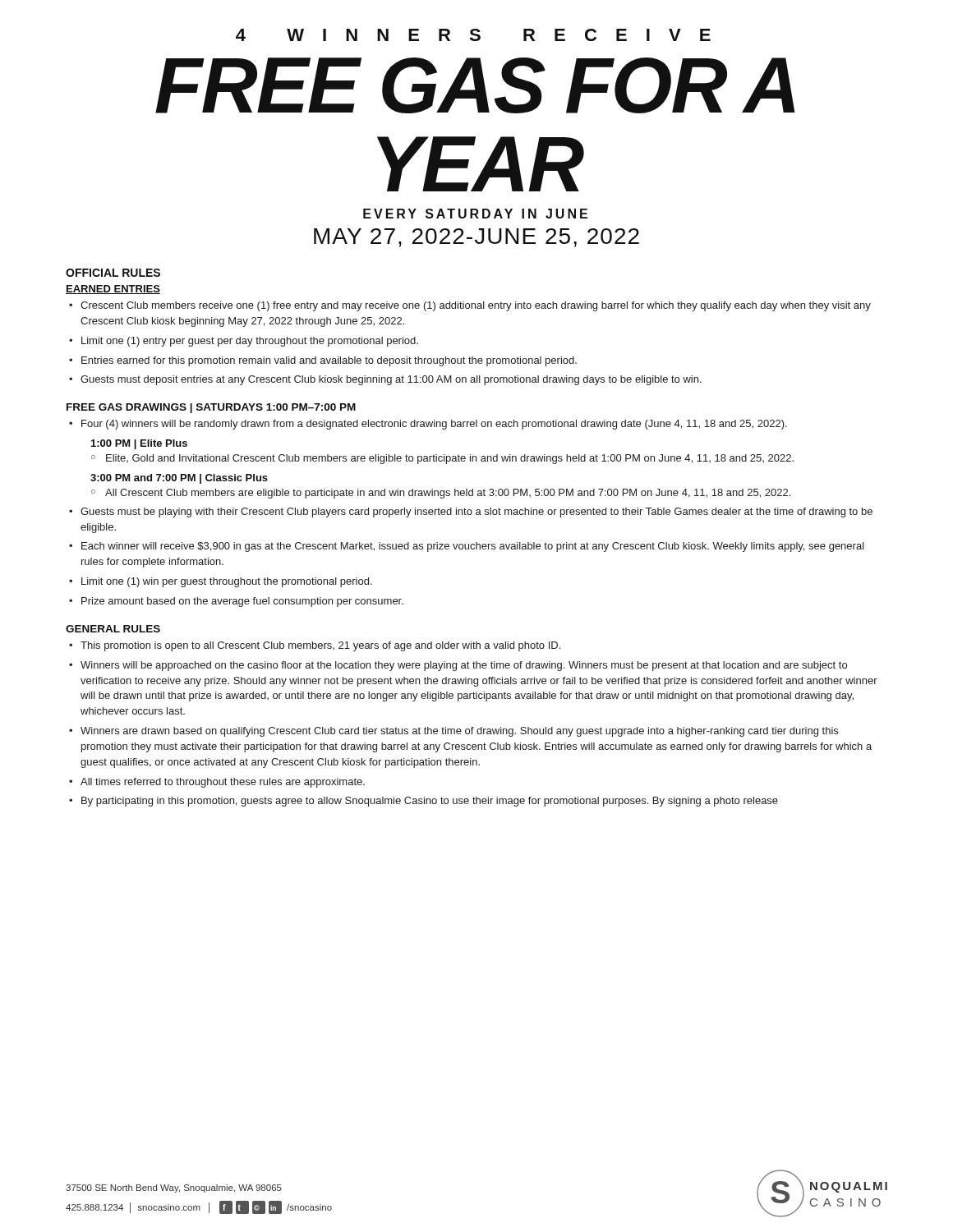Screen dimensions: 1232x953
Task: Click on the passage starting "•All times referred to"
Action: pyautogui.click(x=217, y=782)
